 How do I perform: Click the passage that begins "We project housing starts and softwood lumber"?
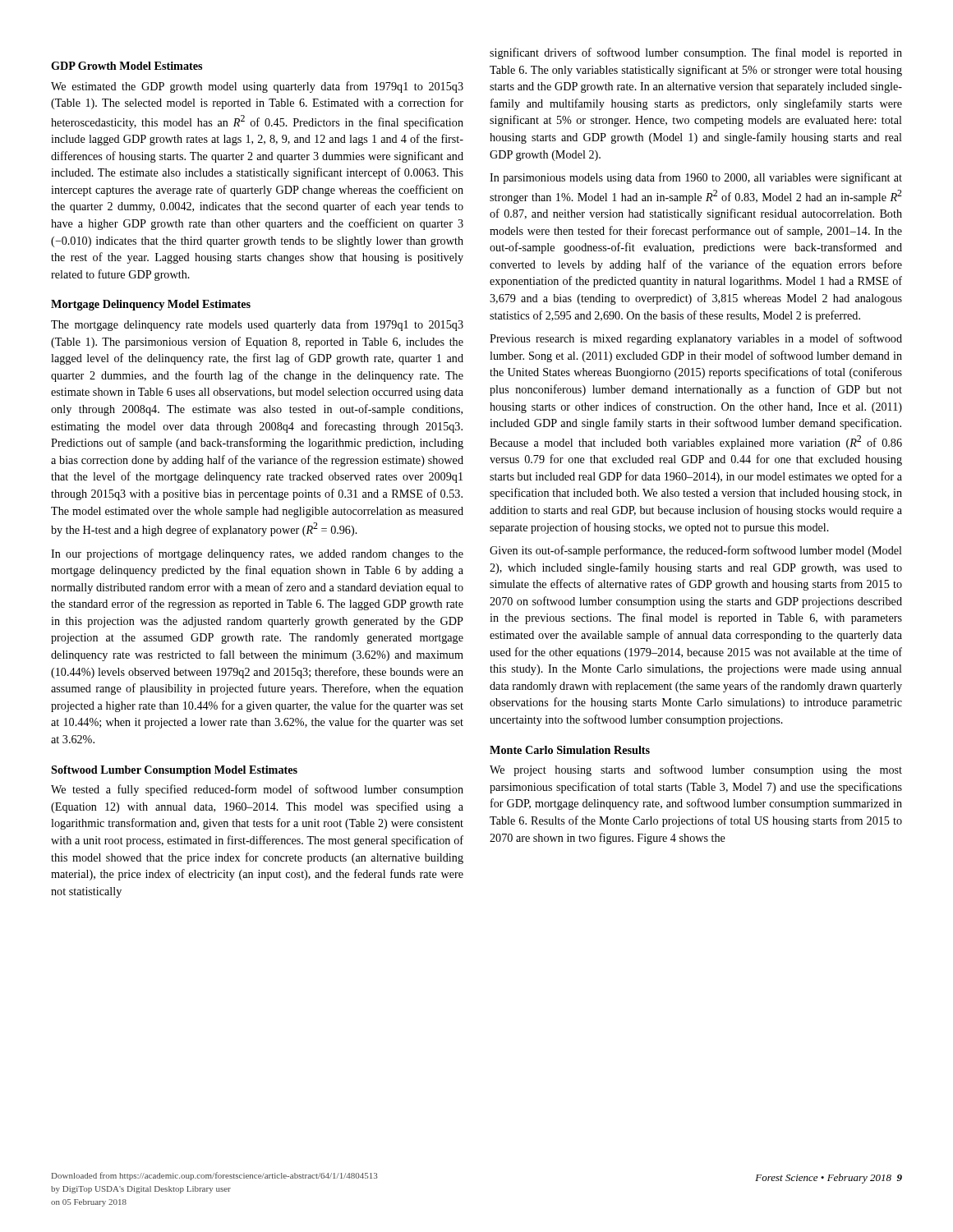pos(696,804)
